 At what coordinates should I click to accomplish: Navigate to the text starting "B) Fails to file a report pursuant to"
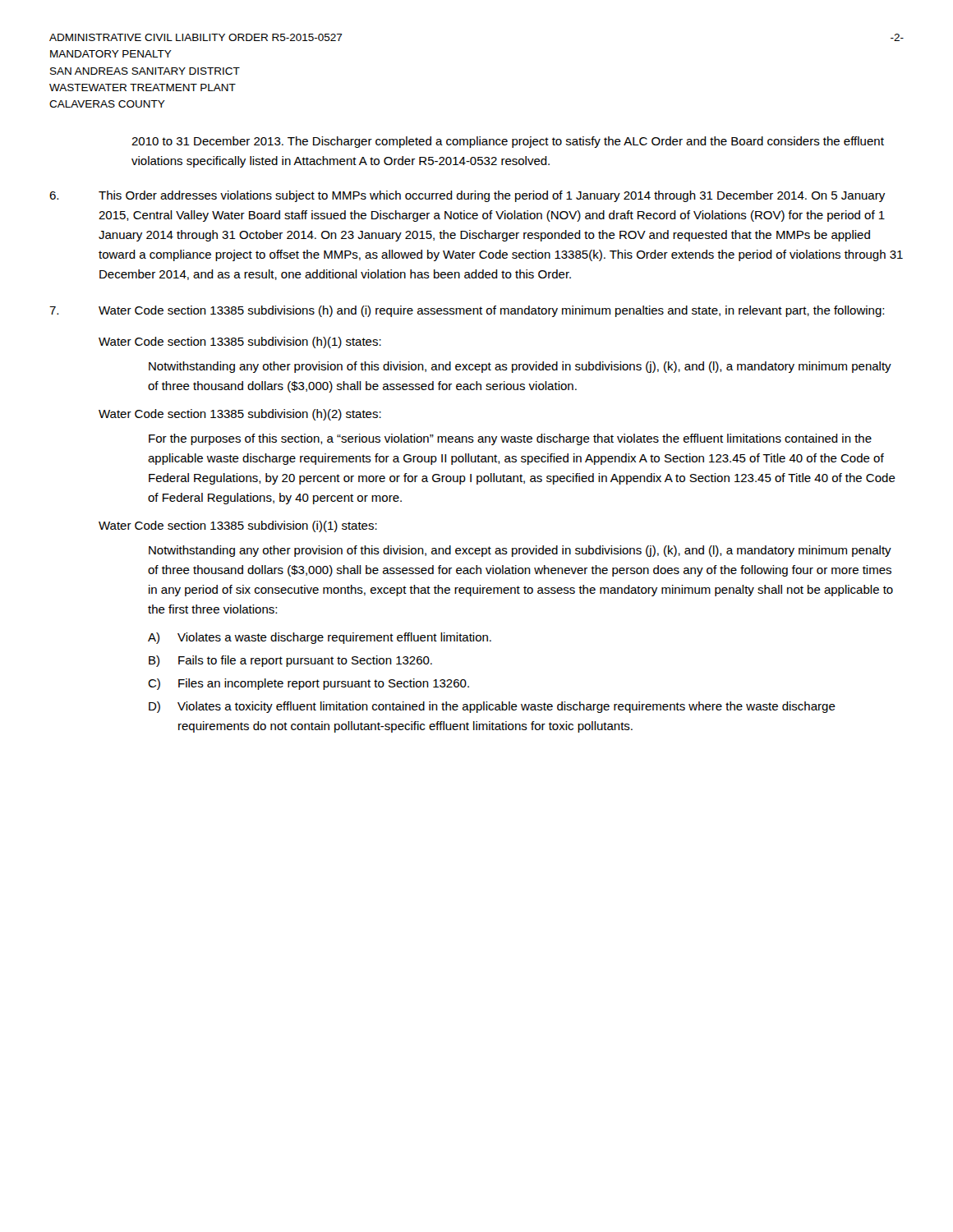[x=290, y=661]
